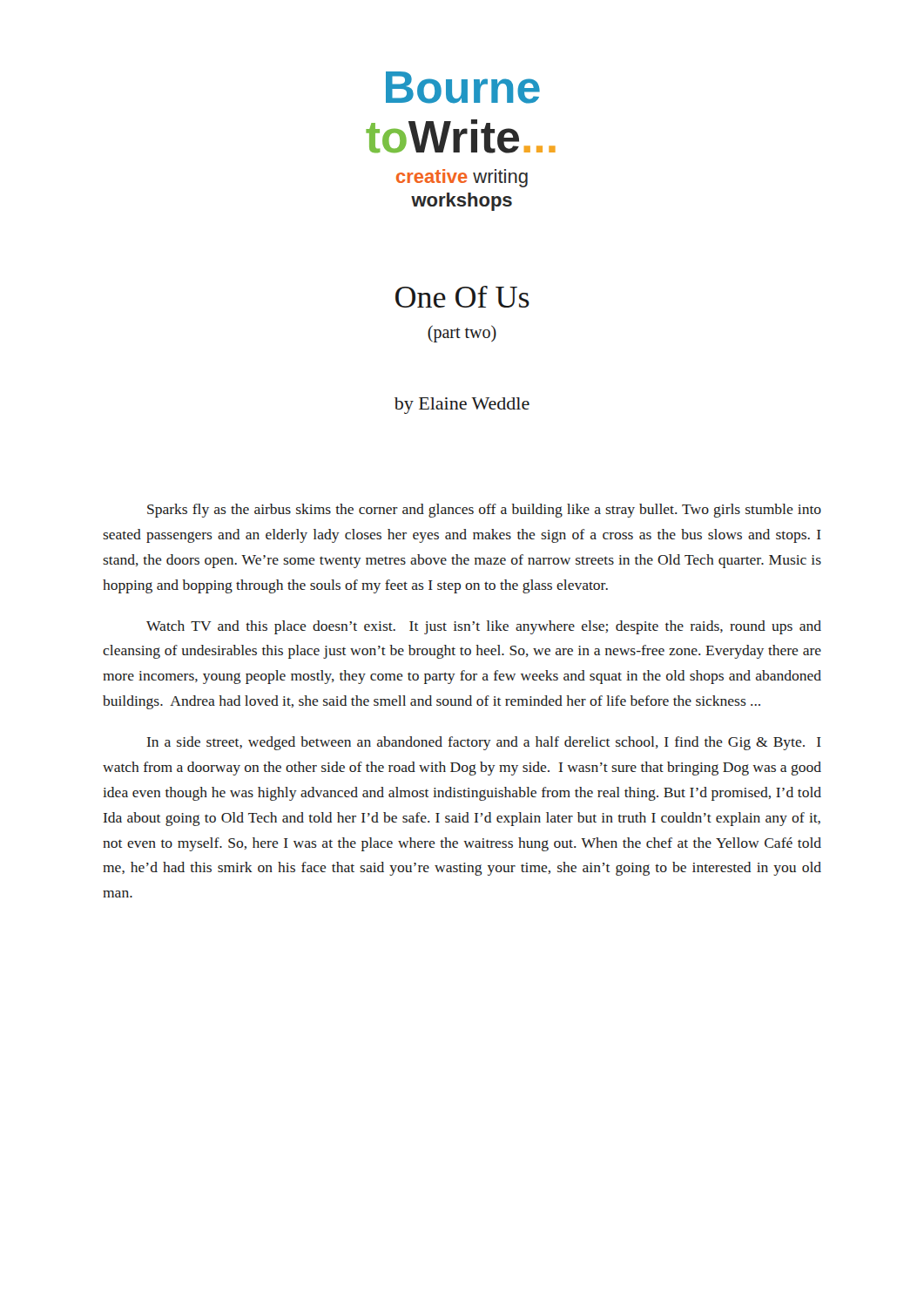The height and width of the screenshot is (1307, 924).
Task: Where is the title that starts "One Of Us (part"?
Action: (462, 311)
